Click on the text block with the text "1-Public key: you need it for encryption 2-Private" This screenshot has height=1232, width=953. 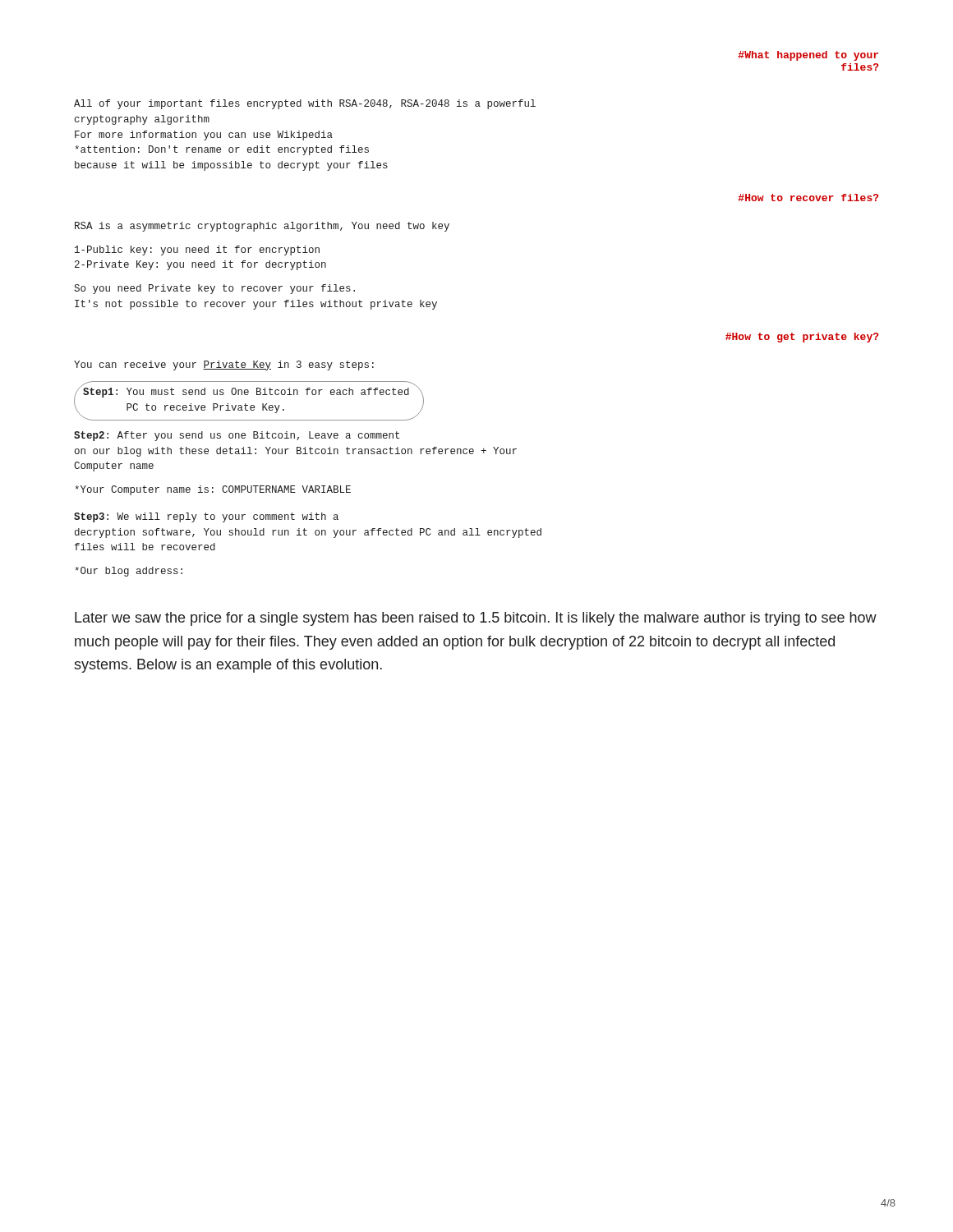pos(200,258)
